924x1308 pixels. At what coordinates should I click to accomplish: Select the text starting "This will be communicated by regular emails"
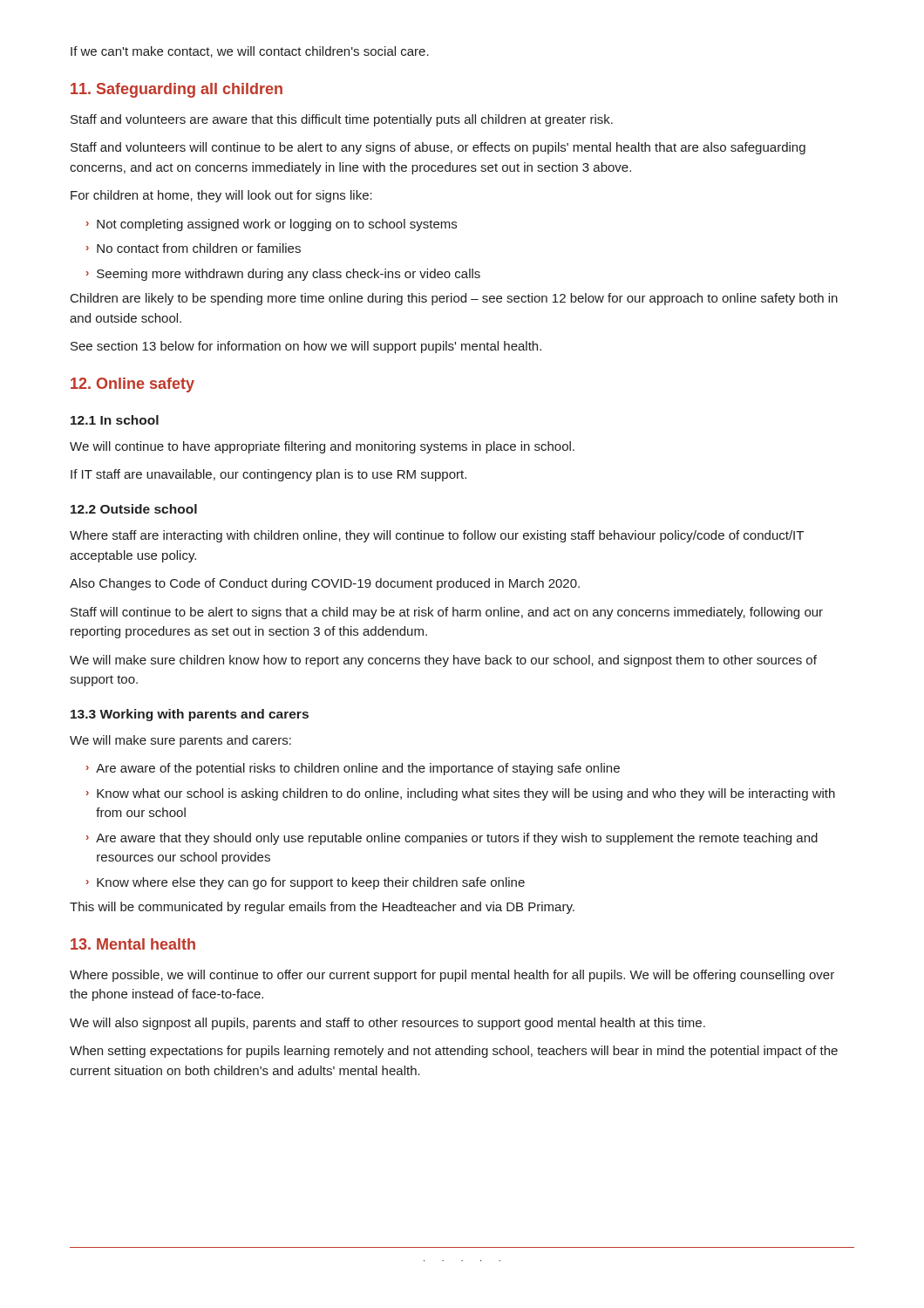(462, 907)
